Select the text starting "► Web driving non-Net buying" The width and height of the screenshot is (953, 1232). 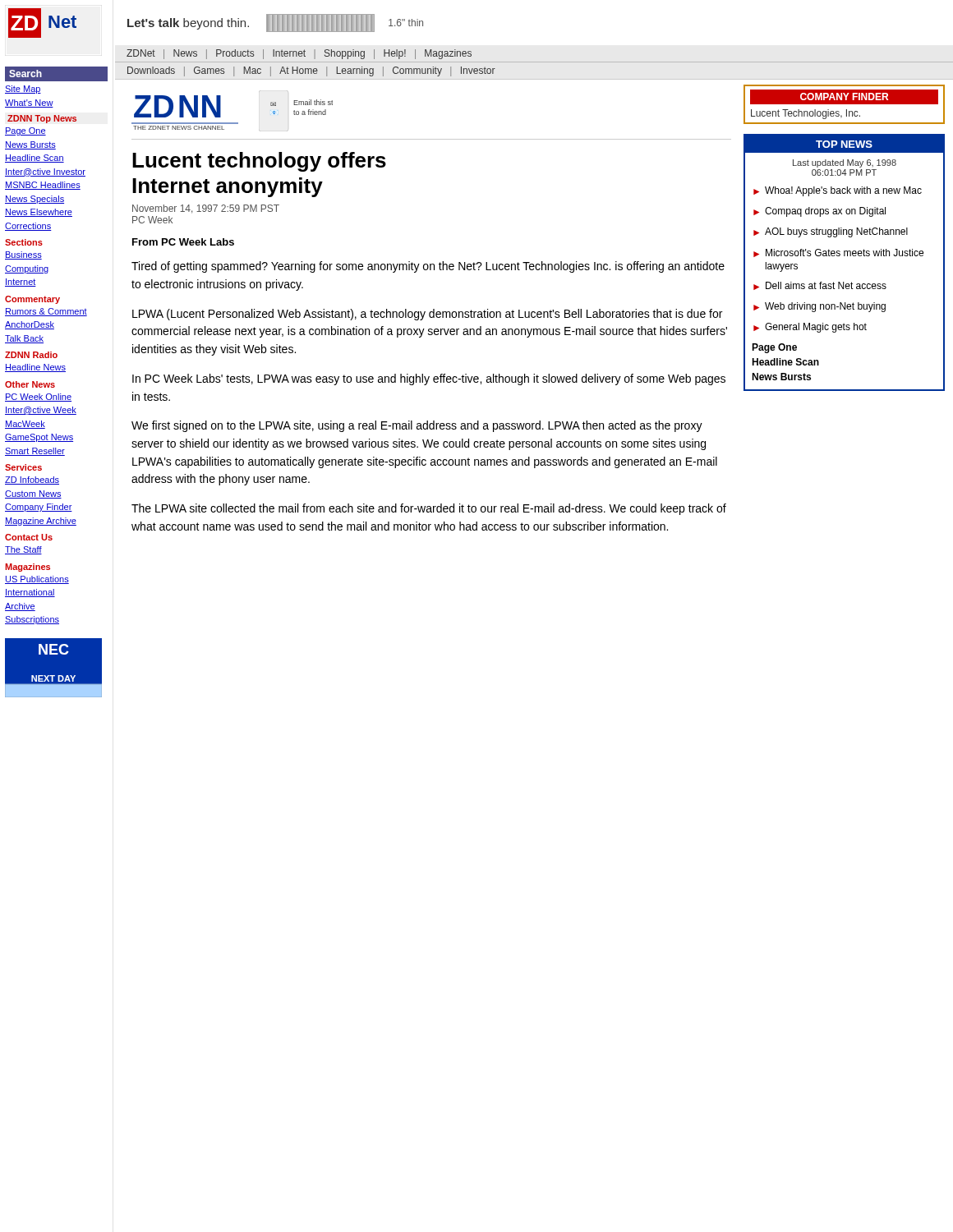[x=819, y=307]
